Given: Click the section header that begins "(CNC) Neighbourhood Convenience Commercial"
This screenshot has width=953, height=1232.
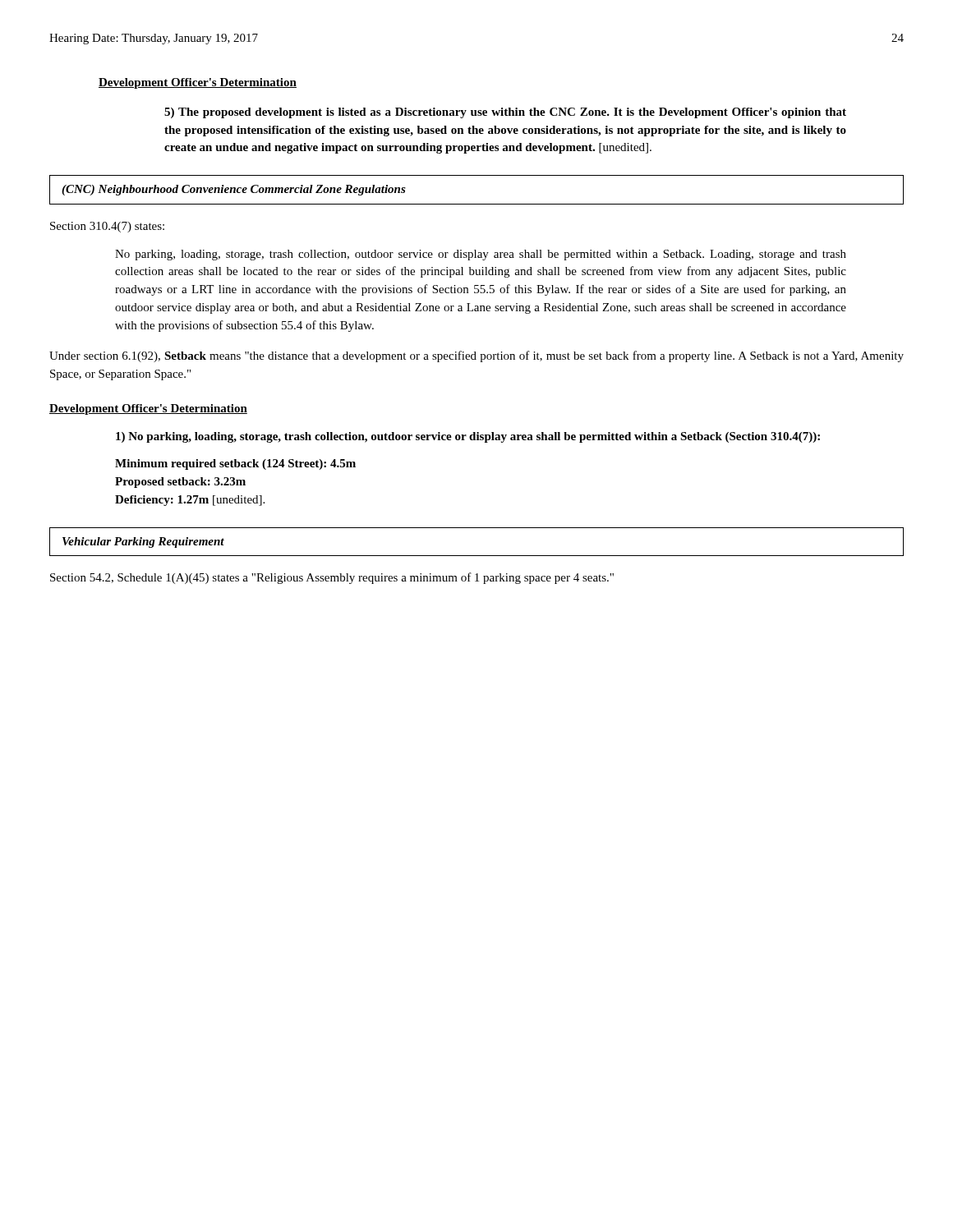Looking at the screenshot, I should [x=234, y=189].
